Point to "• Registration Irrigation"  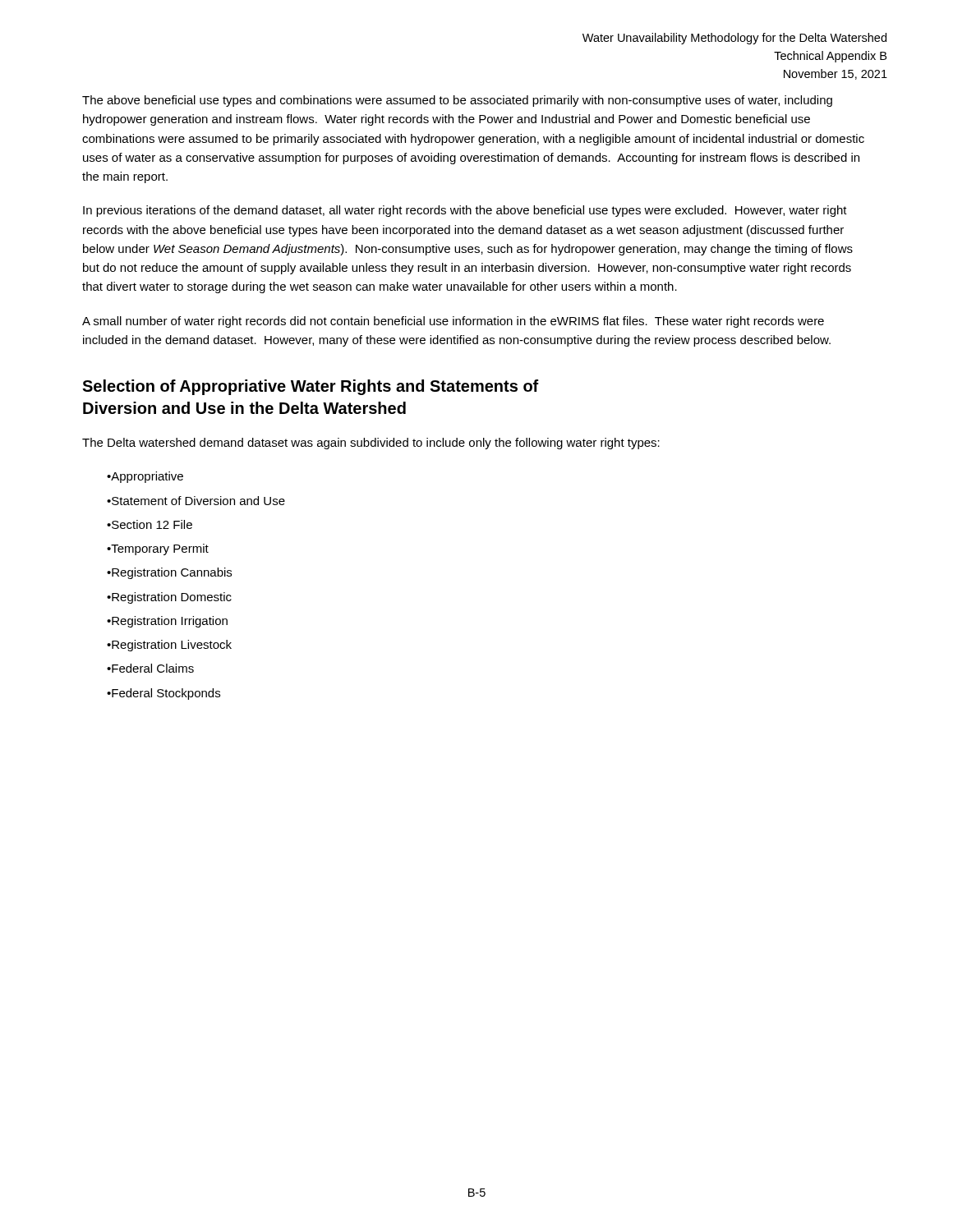click(167, 622)
